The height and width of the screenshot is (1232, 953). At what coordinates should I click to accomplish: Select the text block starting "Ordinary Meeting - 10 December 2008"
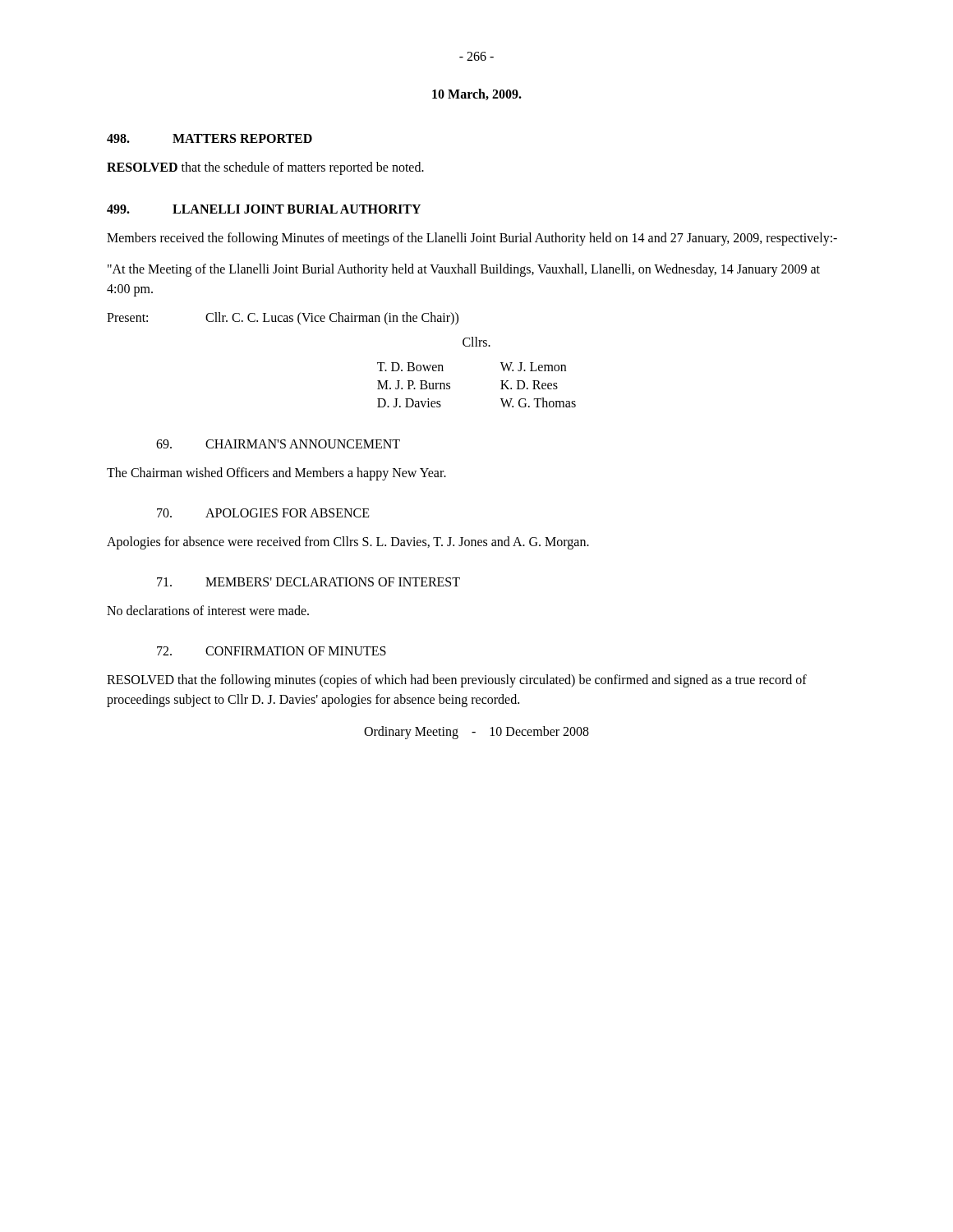click(x=476, y=731)
